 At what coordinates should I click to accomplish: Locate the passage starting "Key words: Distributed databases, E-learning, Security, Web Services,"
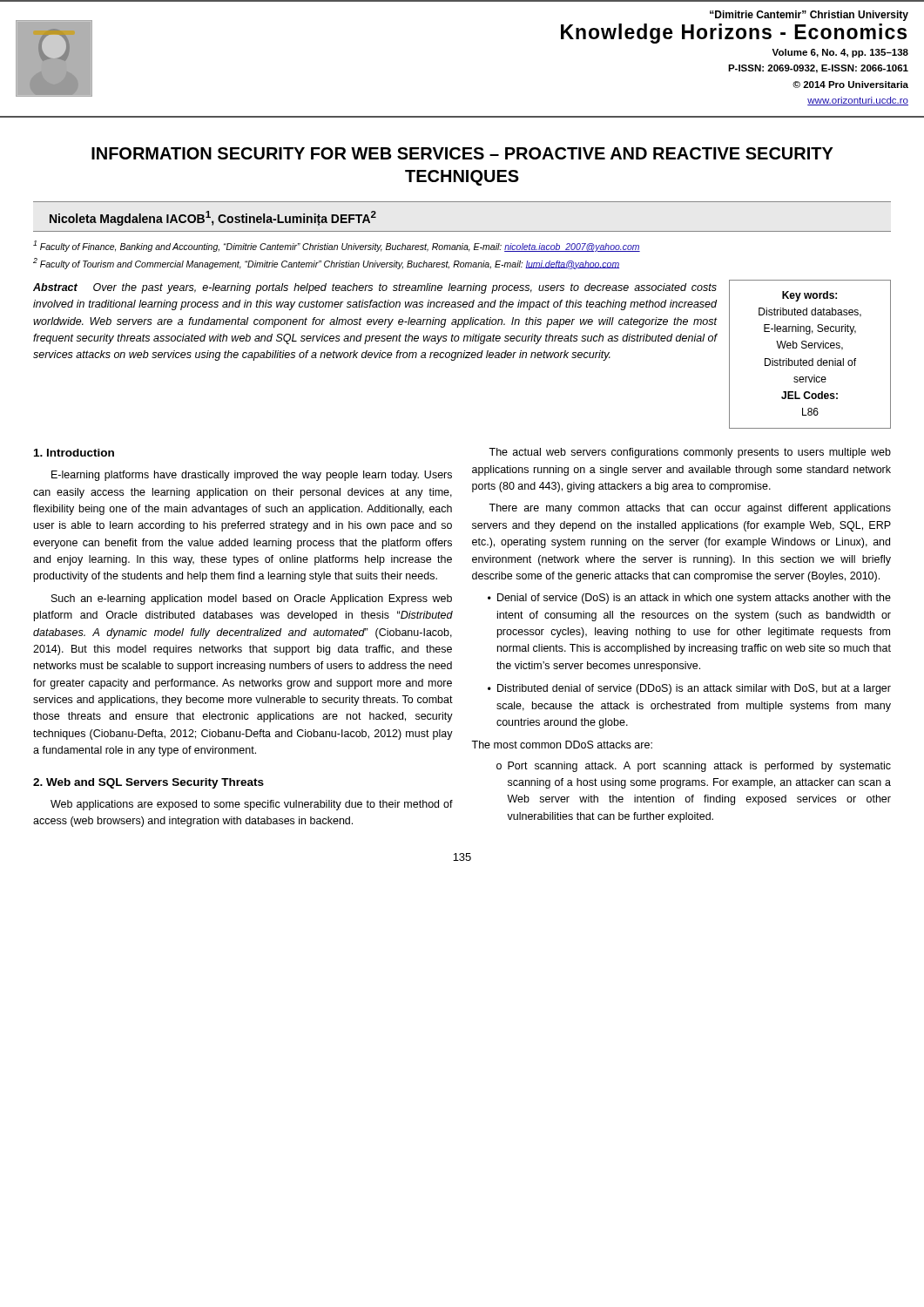pos(810,354)
